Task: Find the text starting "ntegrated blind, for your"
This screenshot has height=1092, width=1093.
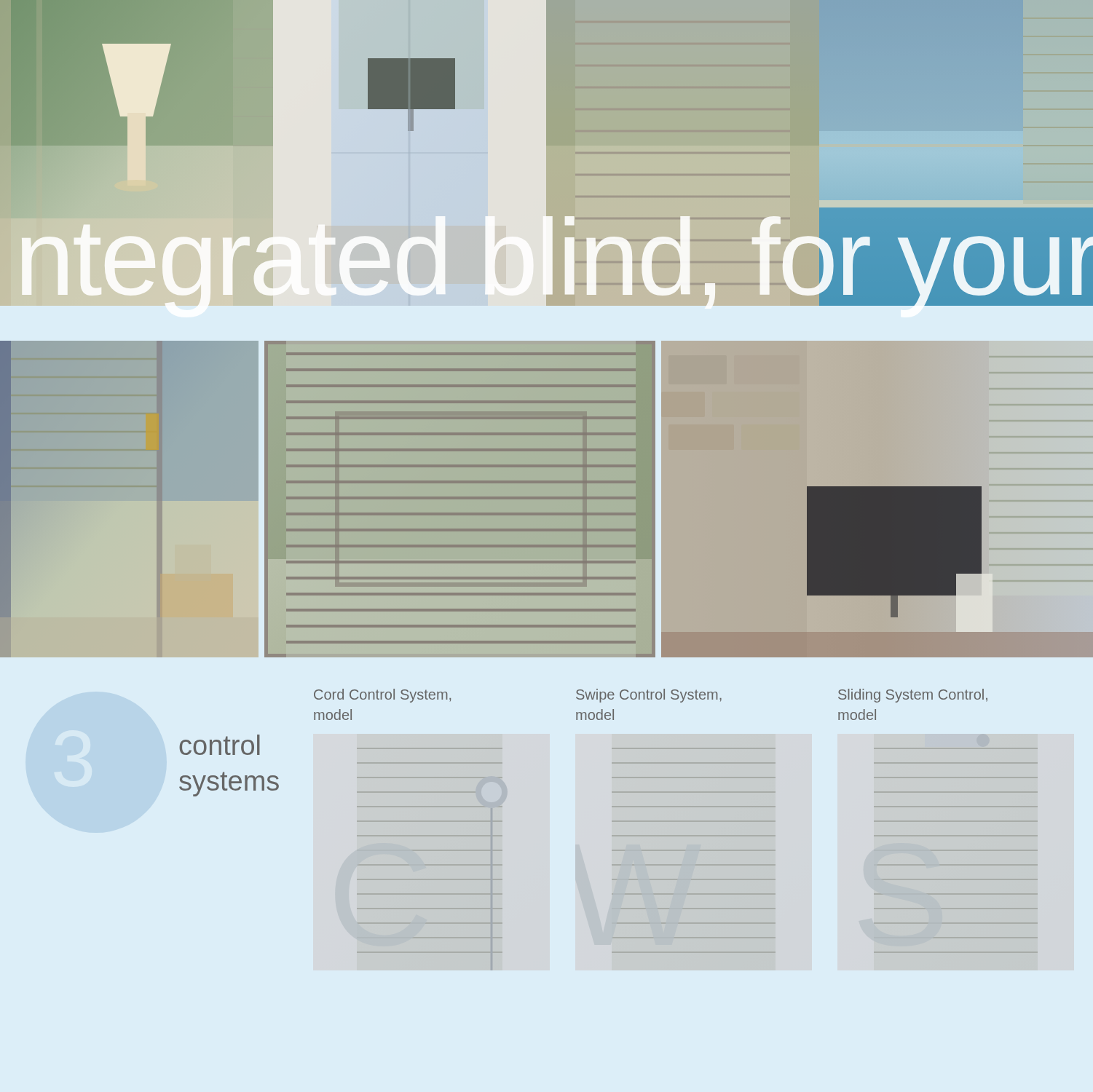Action: (x=554, y=258)
